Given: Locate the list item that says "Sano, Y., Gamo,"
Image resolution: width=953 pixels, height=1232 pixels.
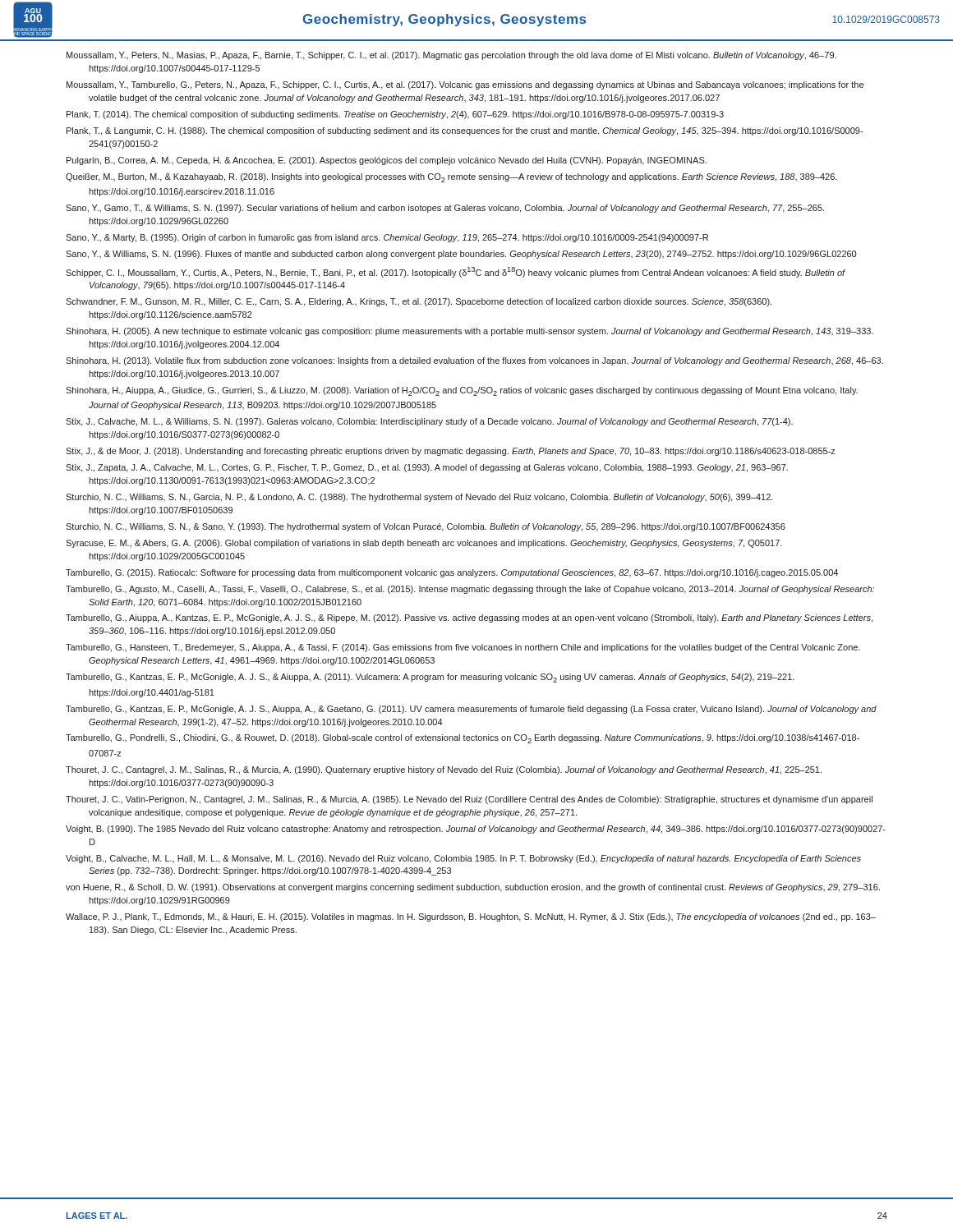Looking at the screenshot, I should (445, 214).
